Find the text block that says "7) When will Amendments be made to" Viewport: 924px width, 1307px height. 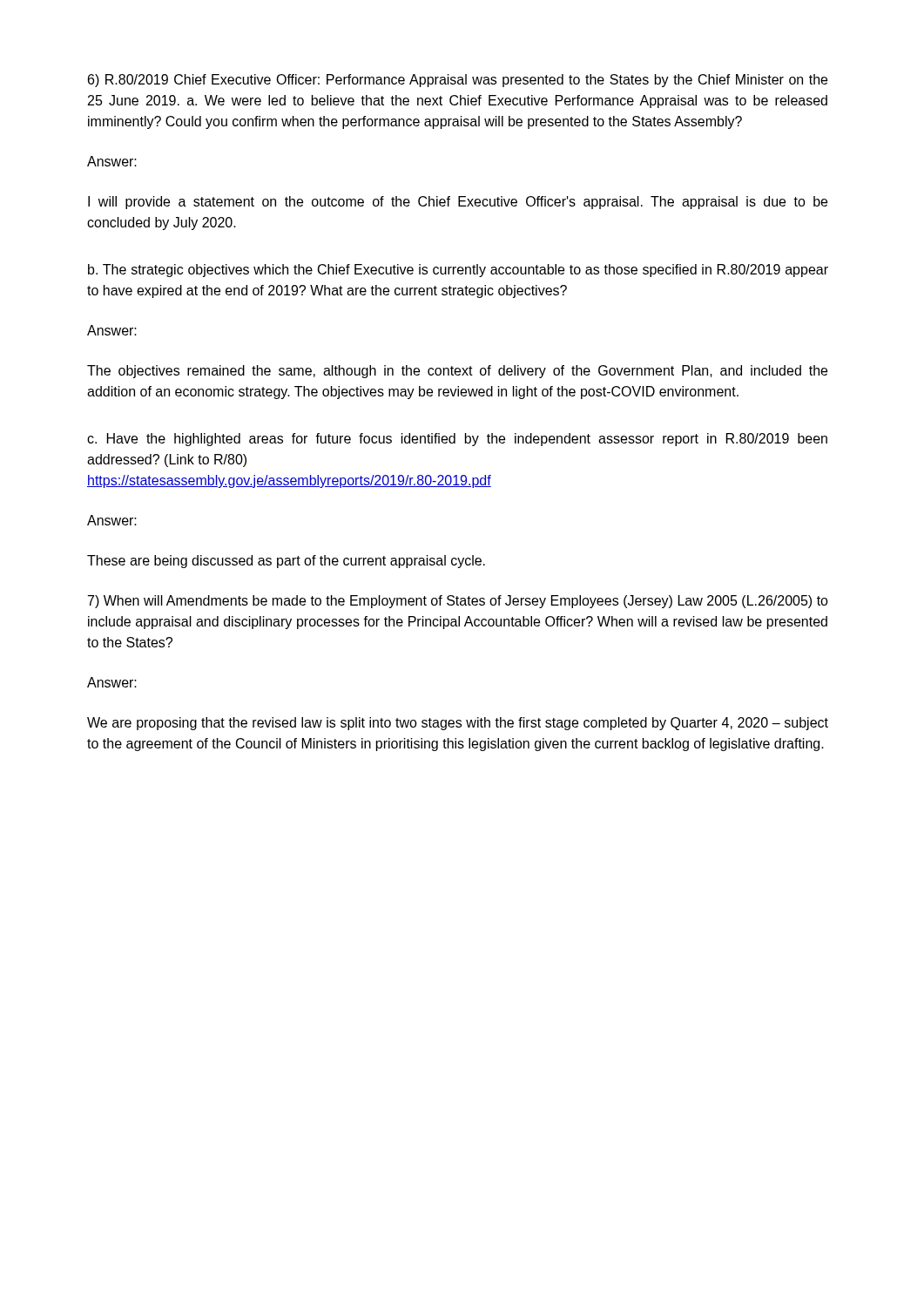(x=458, y=622)
